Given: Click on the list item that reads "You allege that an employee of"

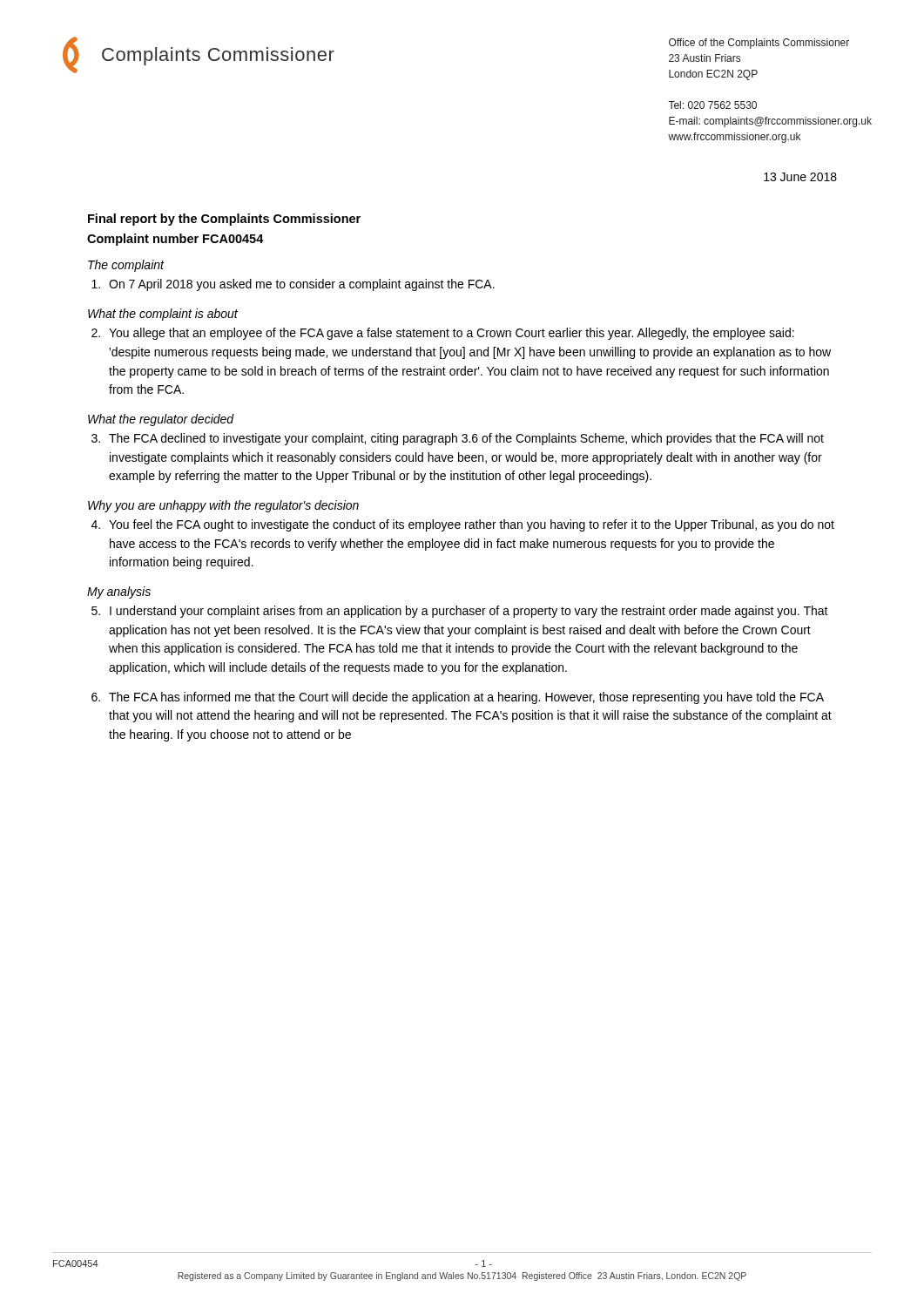Looking at the screenshot, I should [471, 362].
